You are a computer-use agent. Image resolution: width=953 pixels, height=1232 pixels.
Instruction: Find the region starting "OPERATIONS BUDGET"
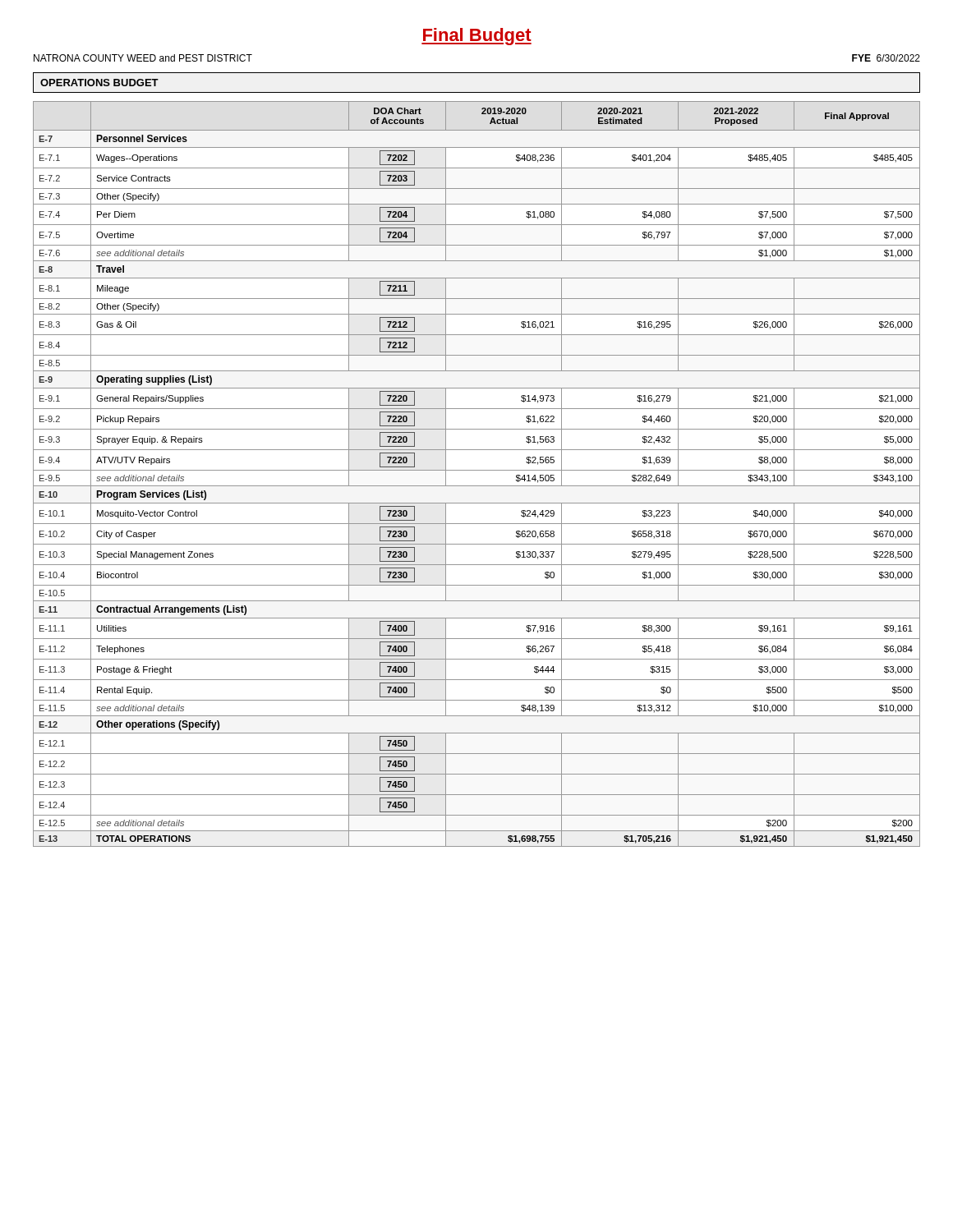[99, 83]
